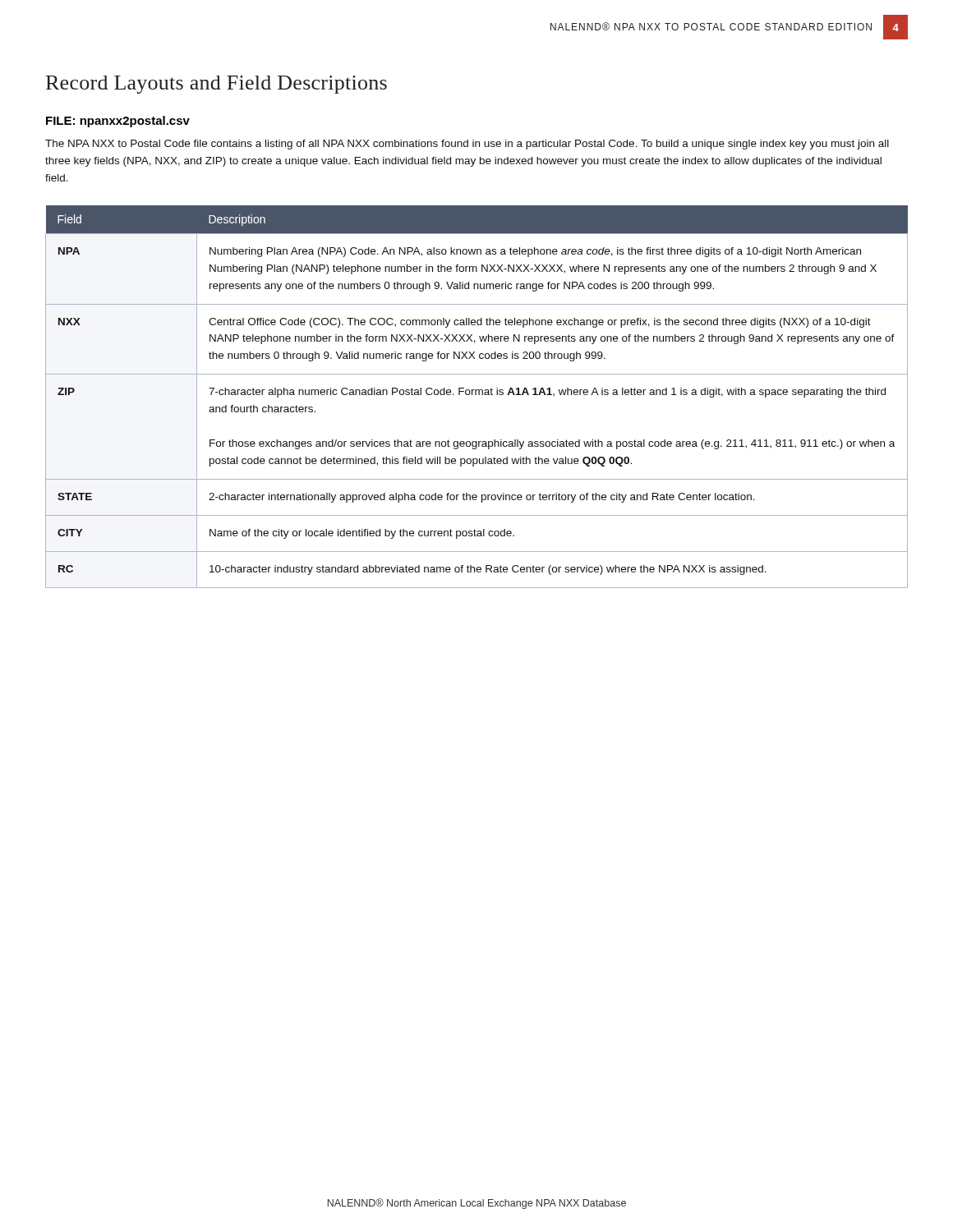The width and height of the screenshot is (953, 1232).
Task: Find "FILE: npanxx2postal.csv" on this page
Action: pyautogui.click(x=117, y=120)
